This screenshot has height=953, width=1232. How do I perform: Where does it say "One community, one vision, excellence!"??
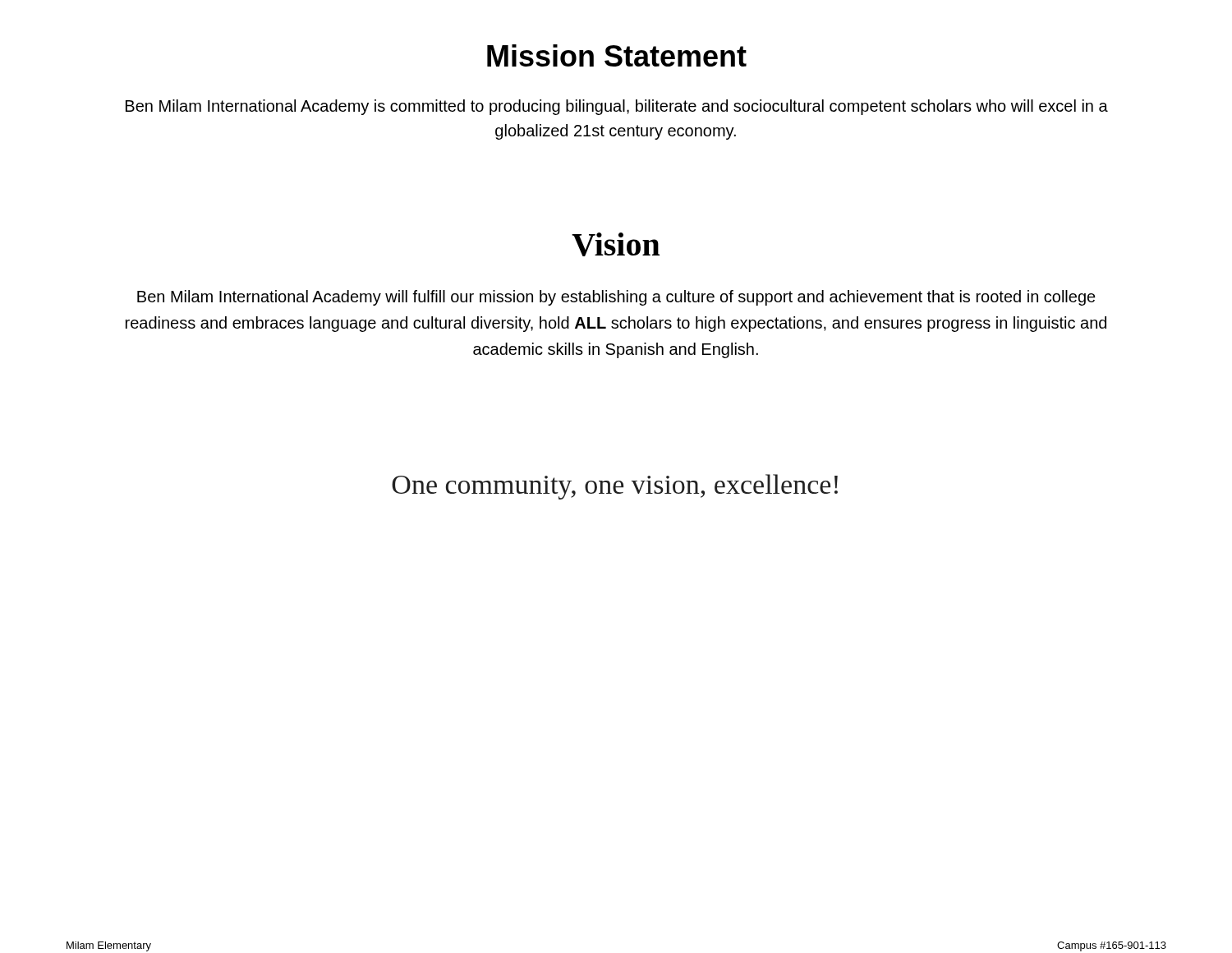click(616, 484)
